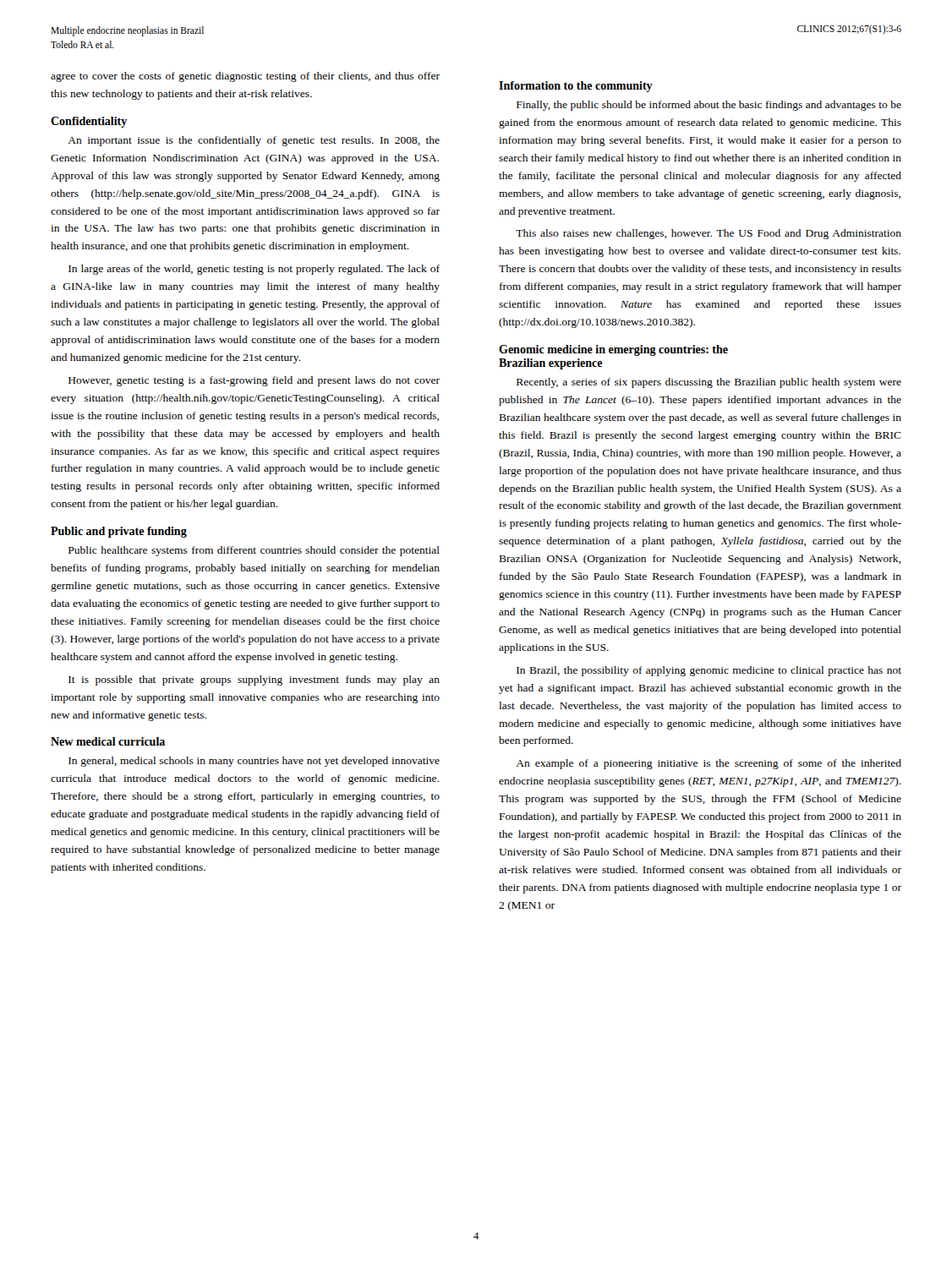The image size is (952, 1268).
Task: Point to the block starting "agree to cover the costs"
Action: 245,85
